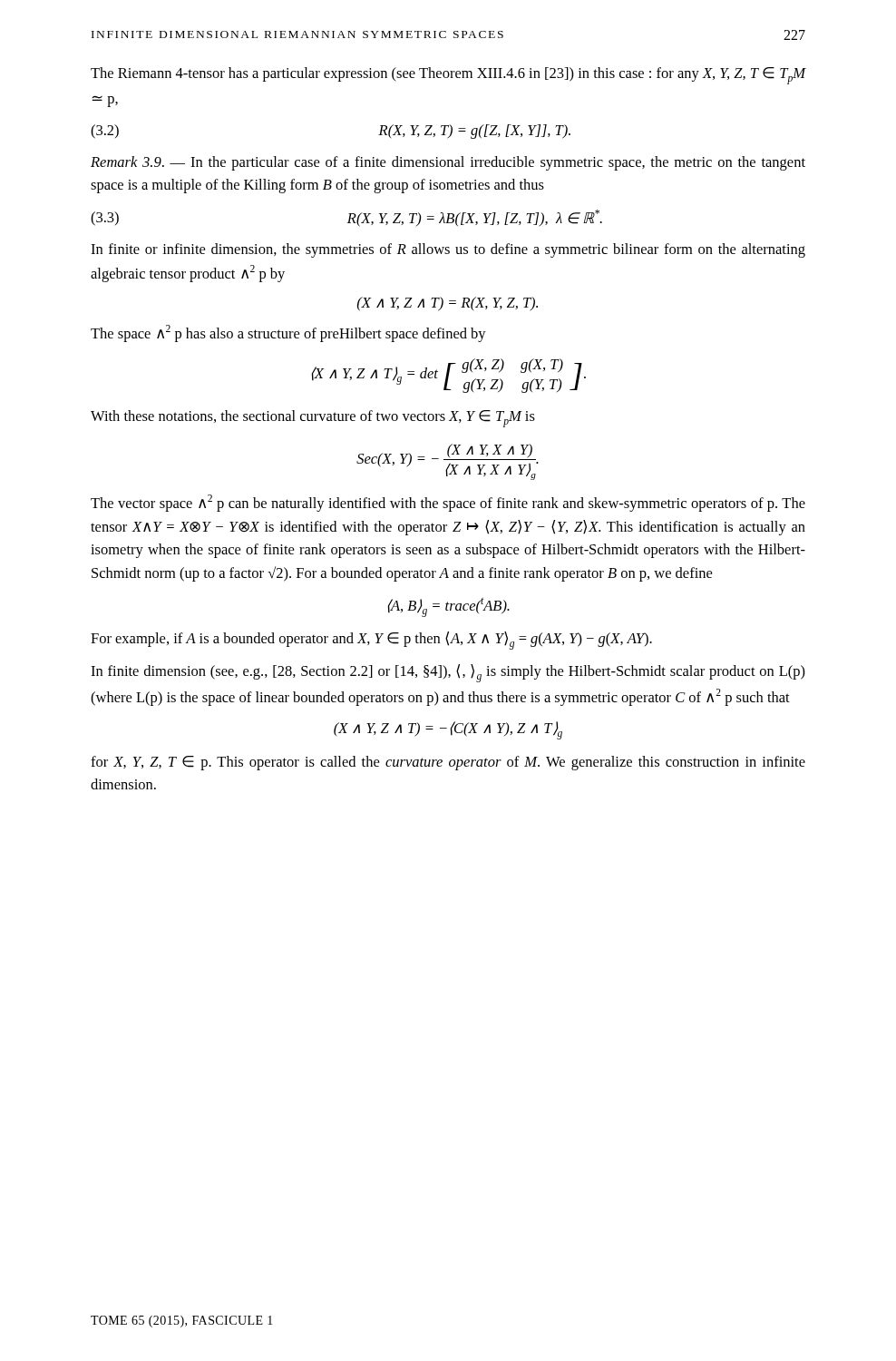The image size is (896, 1361).
Task: Click on the formula that reads "(3.2) R(X, Y, Z, T)"
Action: pos(448,130)
